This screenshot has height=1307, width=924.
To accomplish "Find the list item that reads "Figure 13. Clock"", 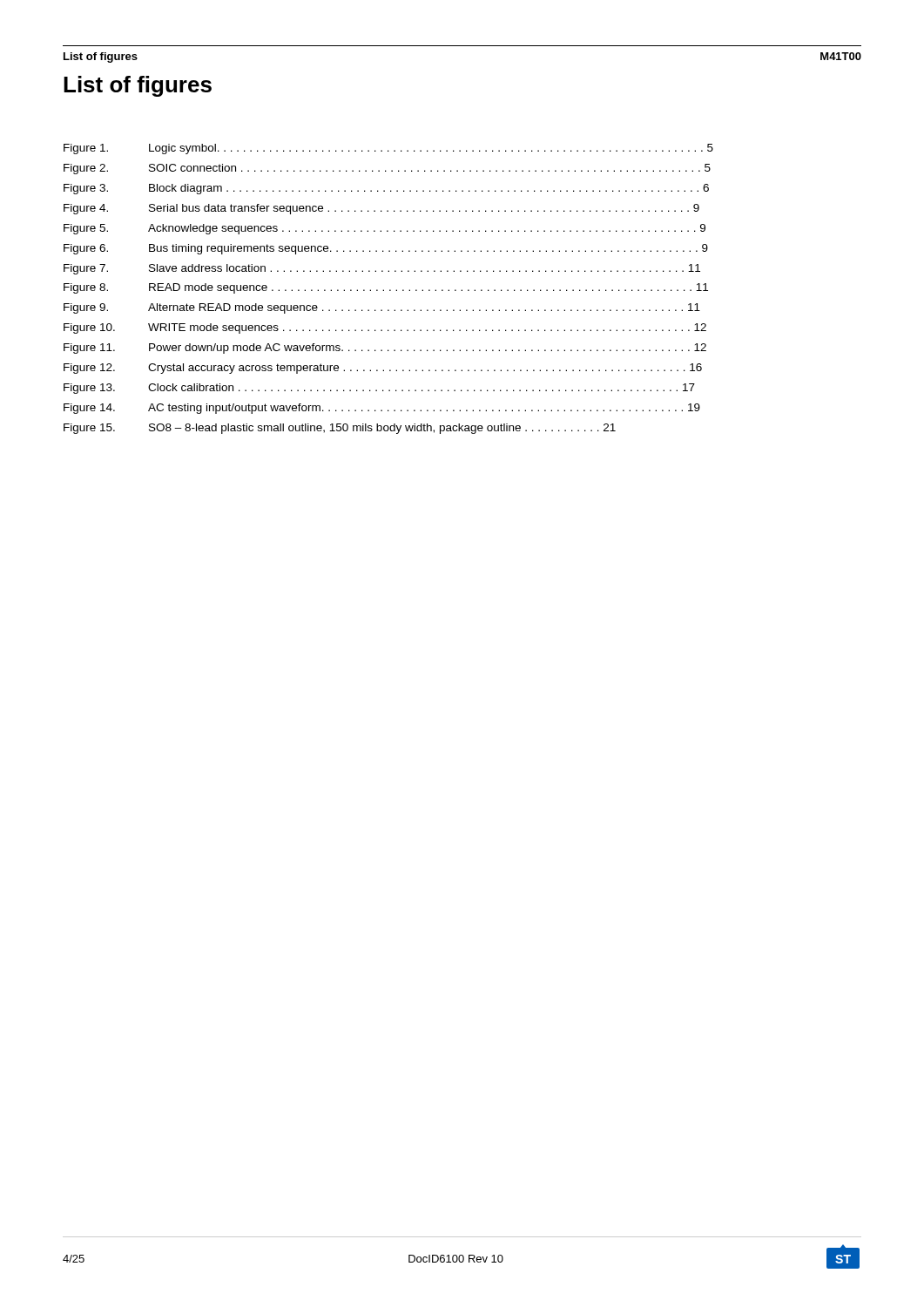I will [462, 388].
